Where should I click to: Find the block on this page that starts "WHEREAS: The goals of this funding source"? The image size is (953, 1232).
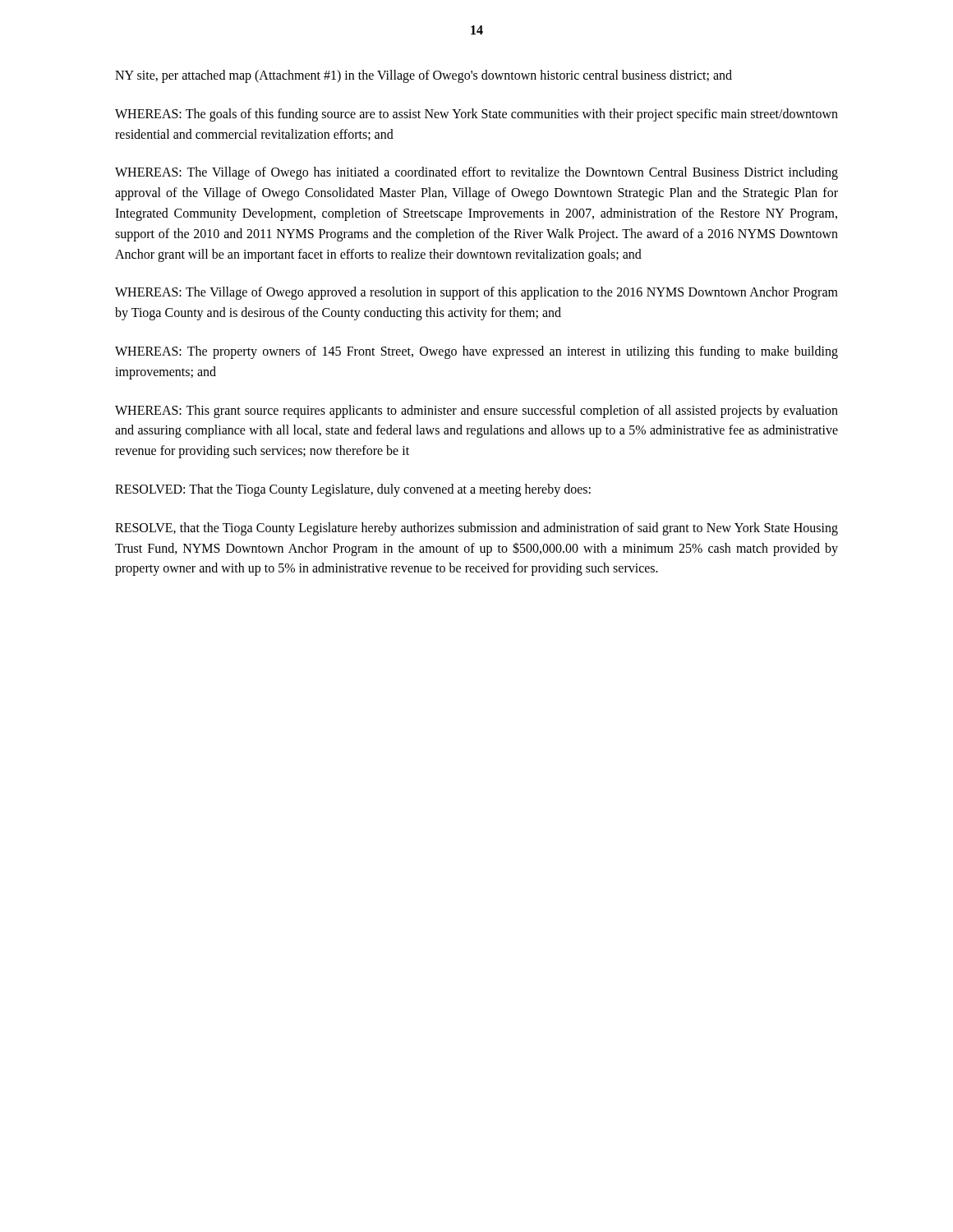tap(476, 124)
